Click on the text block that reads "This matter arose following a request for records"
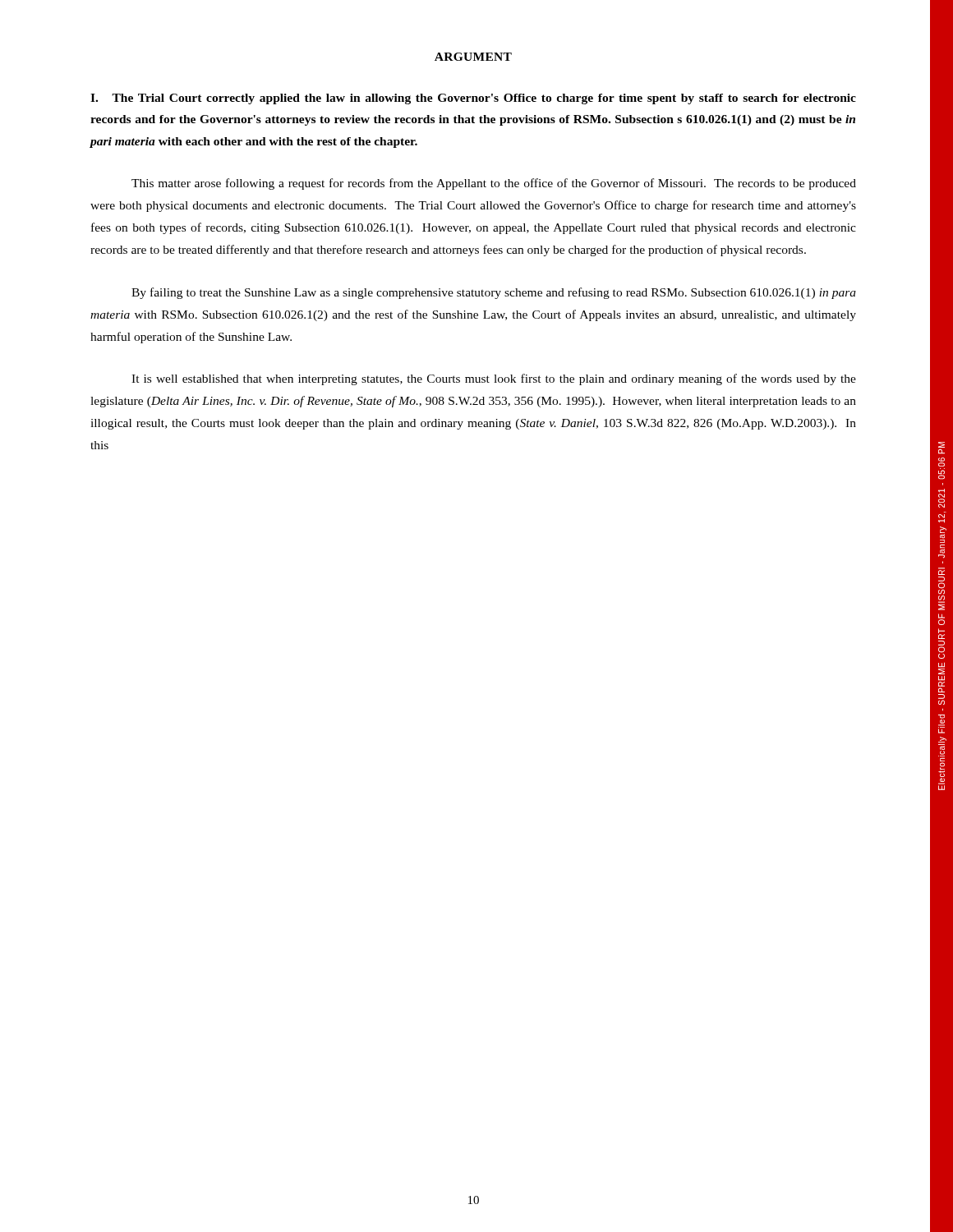 point(473,216)
